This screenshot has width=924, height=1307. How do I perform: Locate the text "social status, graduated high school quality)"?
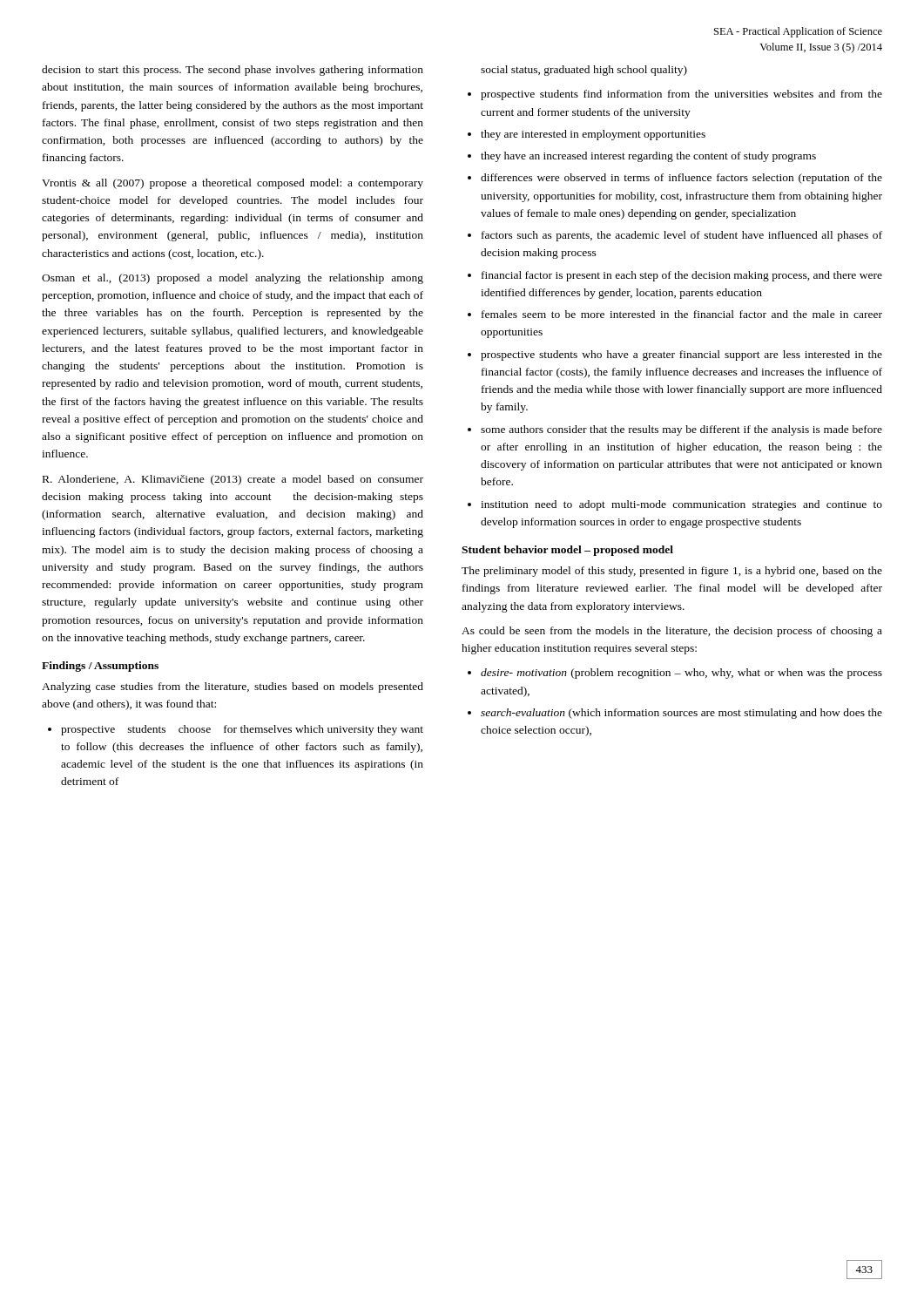584,69
